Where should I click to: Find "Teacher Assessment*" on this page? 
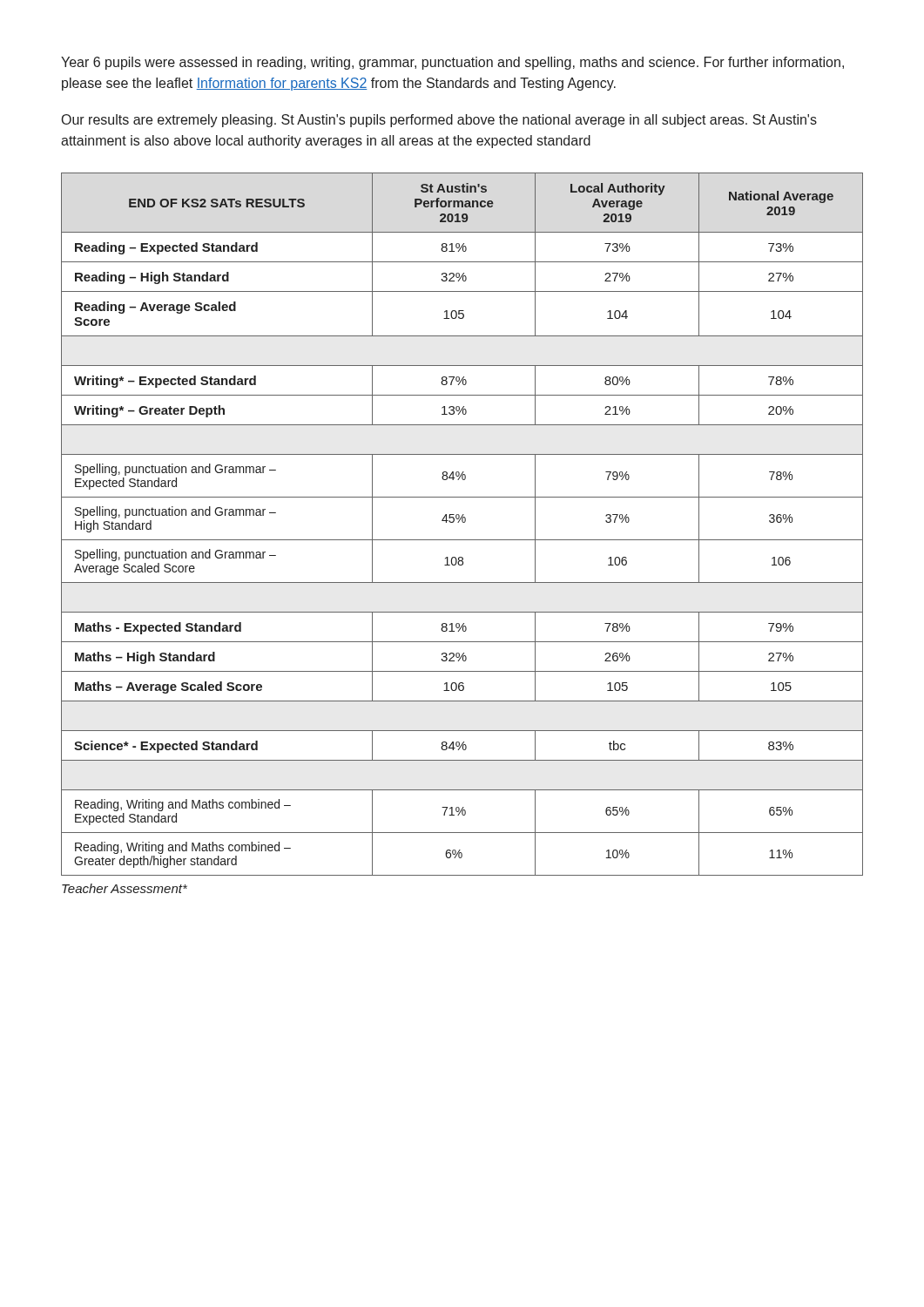pyautogui.click(x=124, y=888)
